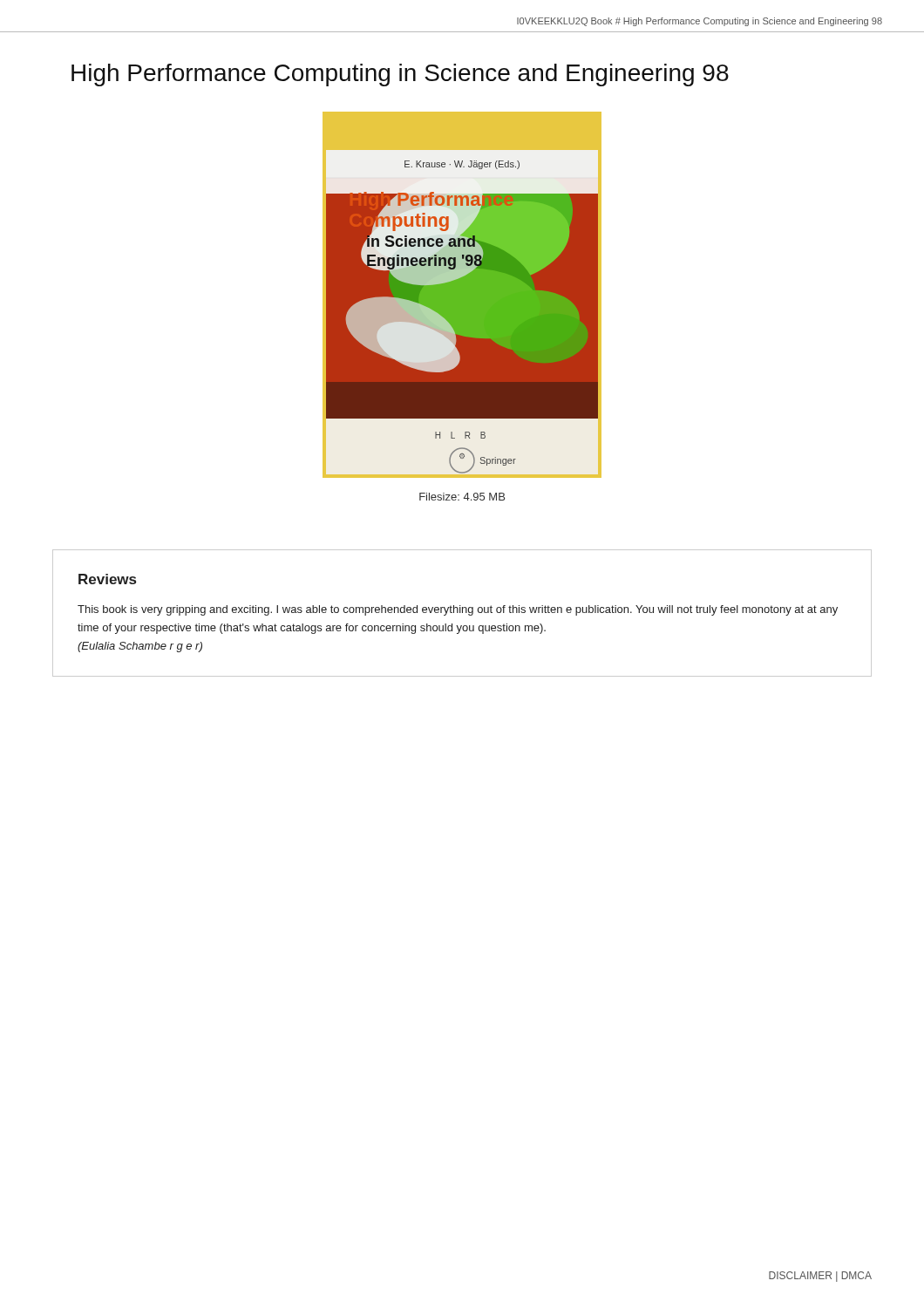
Task: Click on the element starting "This book is very"
Action: pyautogui.click(x=458, y=627)
